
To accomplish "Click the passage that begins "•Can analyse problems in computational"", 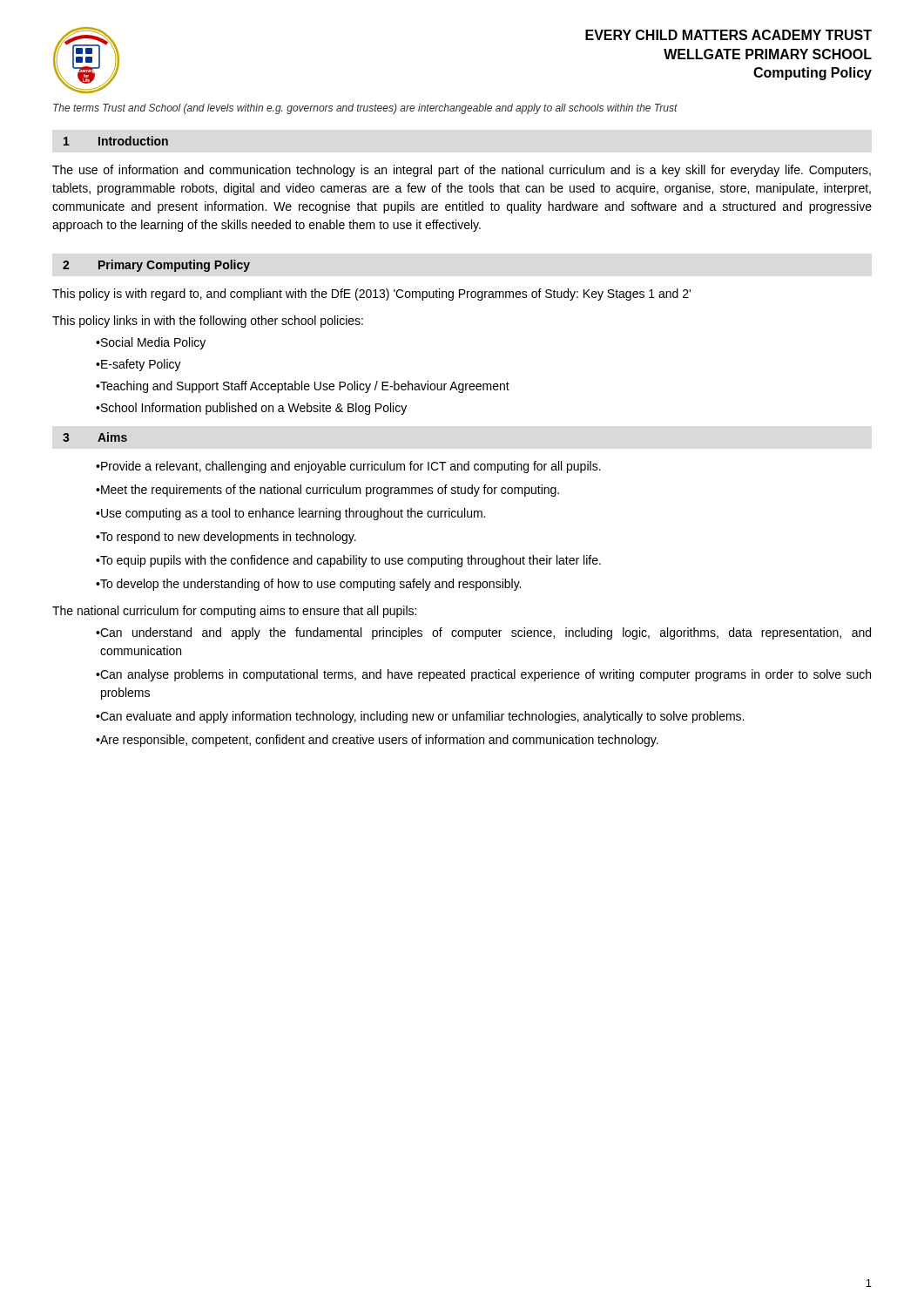I will [471, 684].
